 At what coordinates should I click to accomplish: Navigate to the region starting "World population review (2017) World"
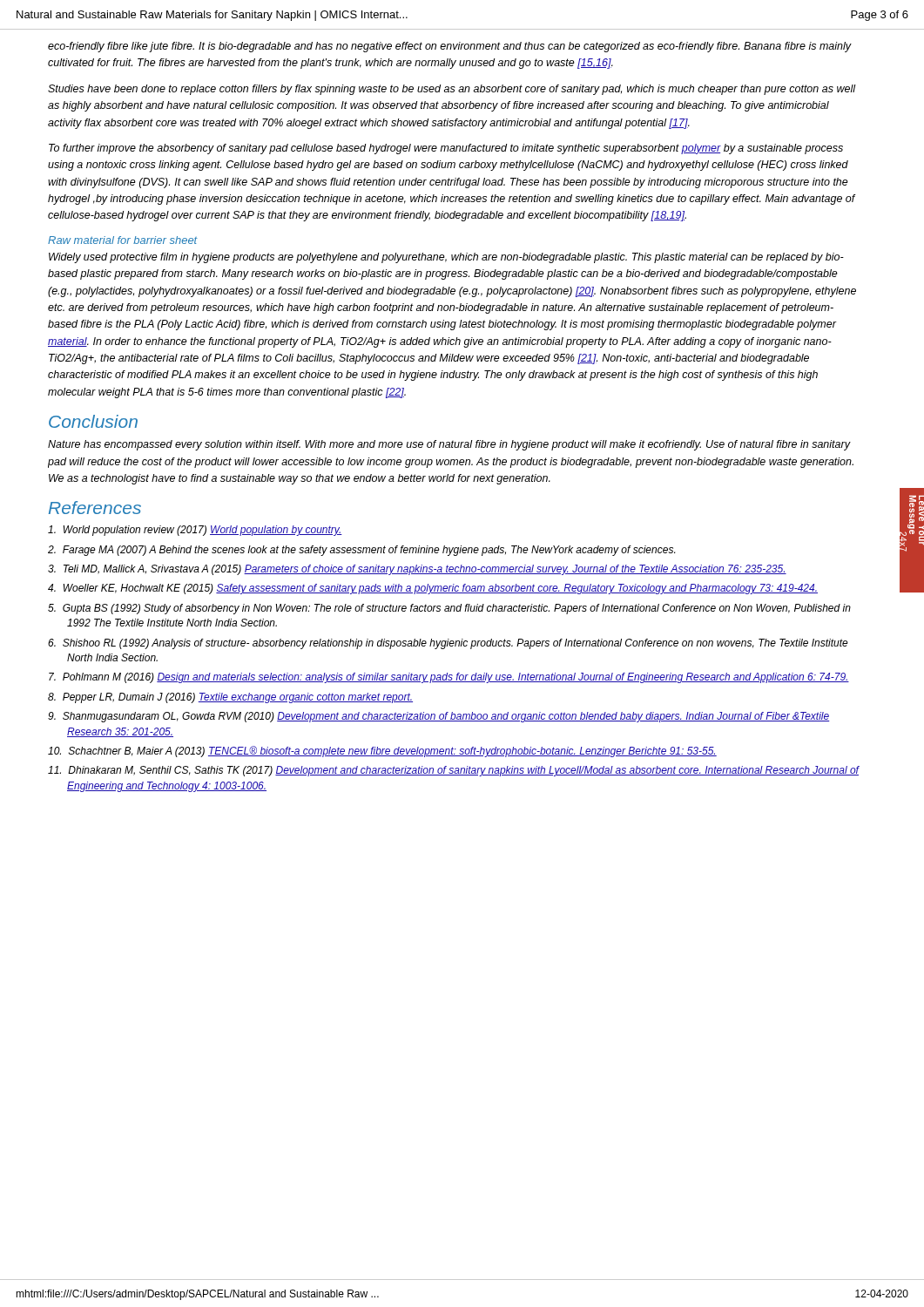[x=195, y=530]
